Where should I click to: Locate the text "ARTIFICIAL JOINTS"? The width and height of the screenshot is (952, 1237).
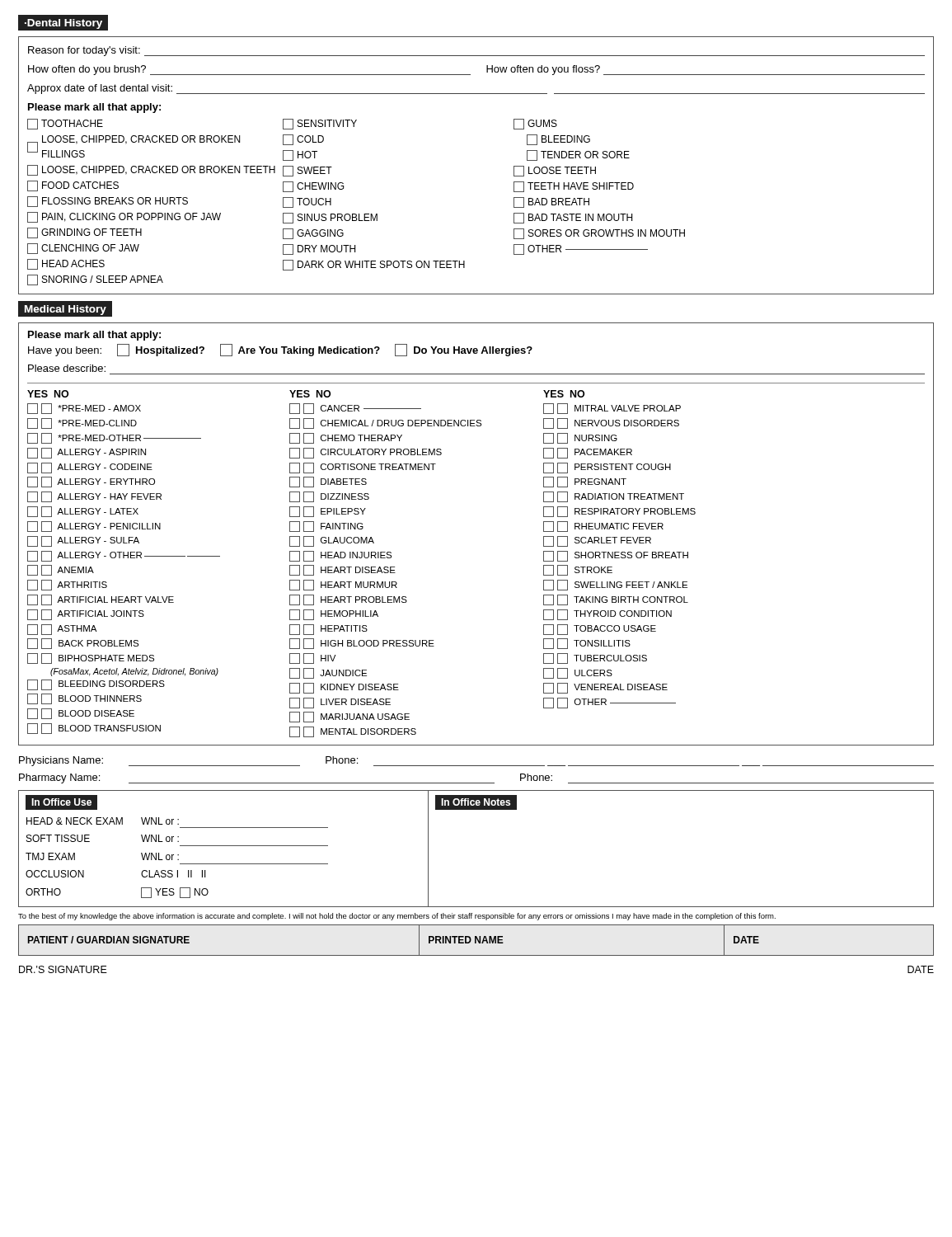point(86,614)
